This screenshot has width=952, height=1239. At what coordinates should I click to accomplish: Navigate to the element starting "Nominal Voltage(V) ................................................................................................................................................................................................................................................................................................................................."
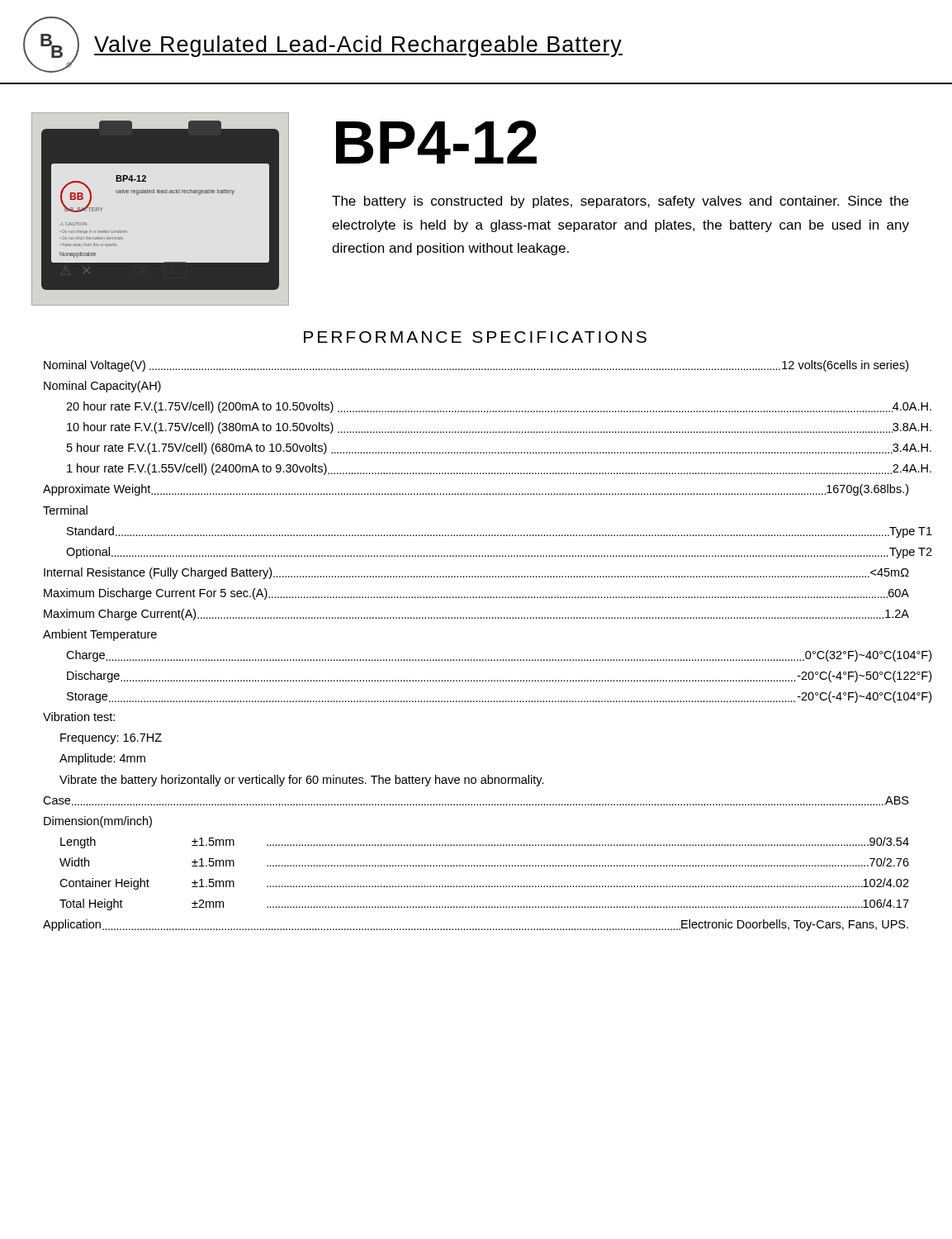(x=476, y=366)
